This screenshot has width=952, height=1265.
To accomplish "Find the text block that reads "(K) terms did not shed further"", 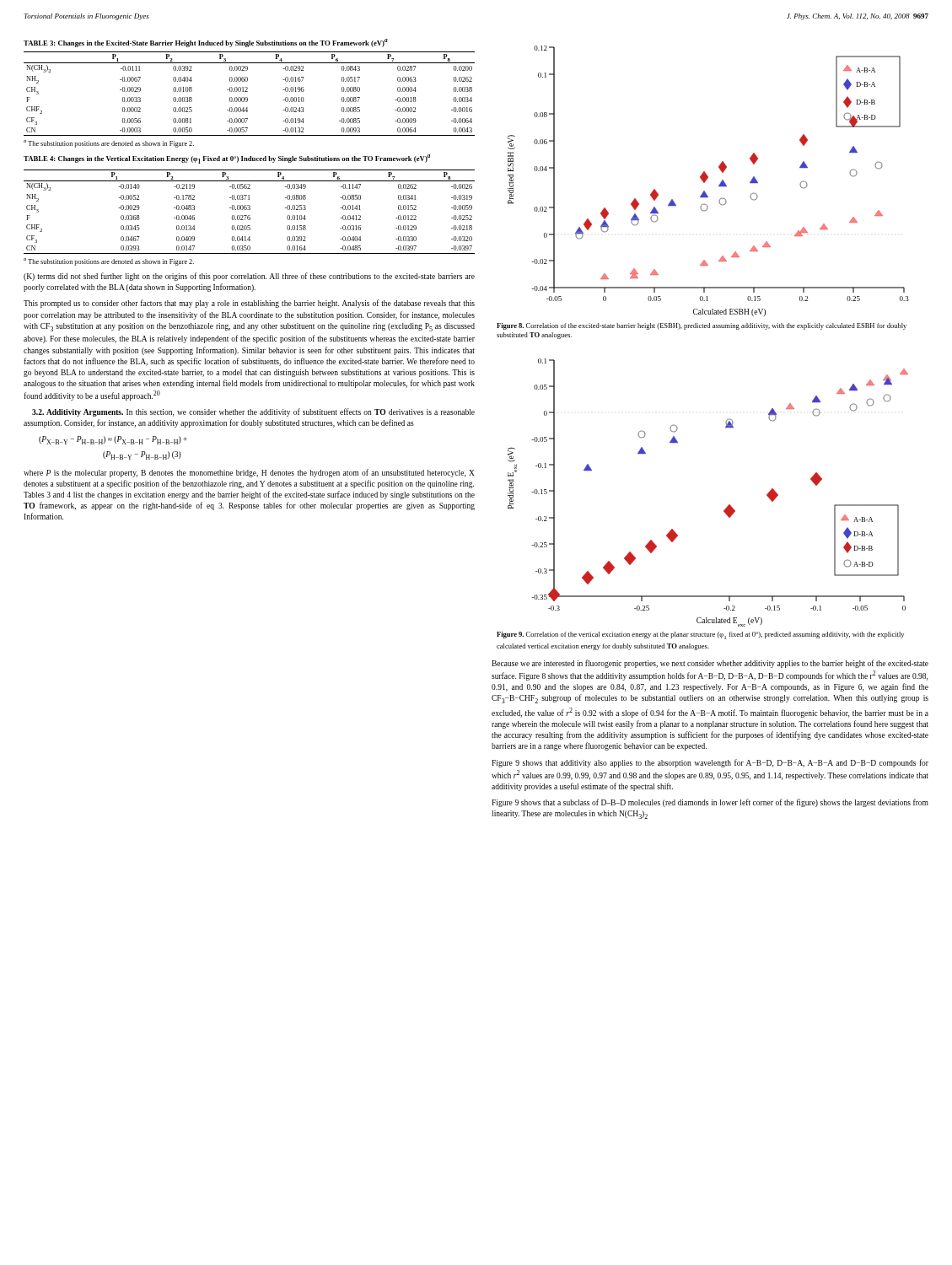I will pyautogui.click(x=249, y=282).
